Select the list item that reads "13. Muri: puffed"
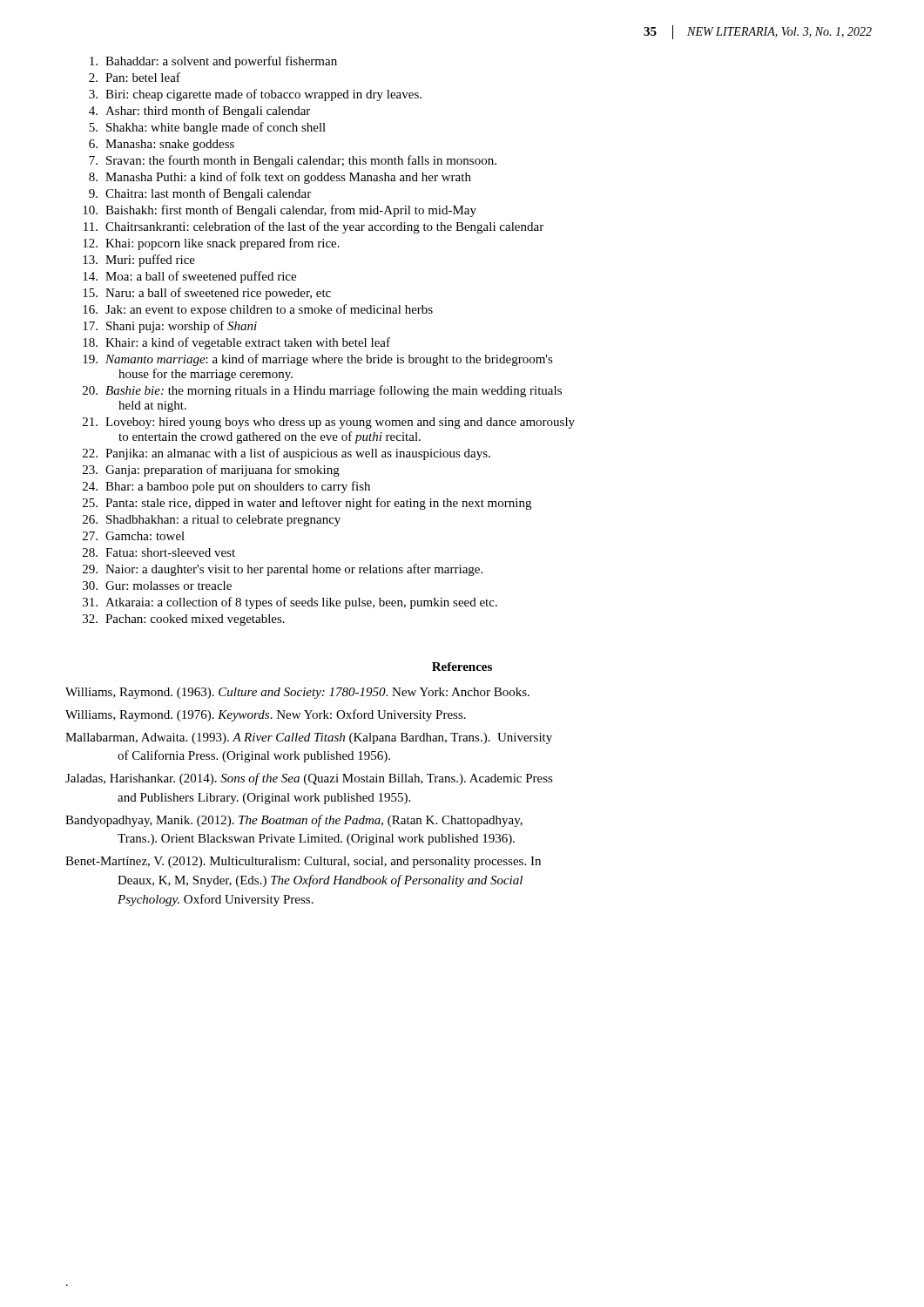This screenshot has height=1307, width=924. click(x=139, y=261)
